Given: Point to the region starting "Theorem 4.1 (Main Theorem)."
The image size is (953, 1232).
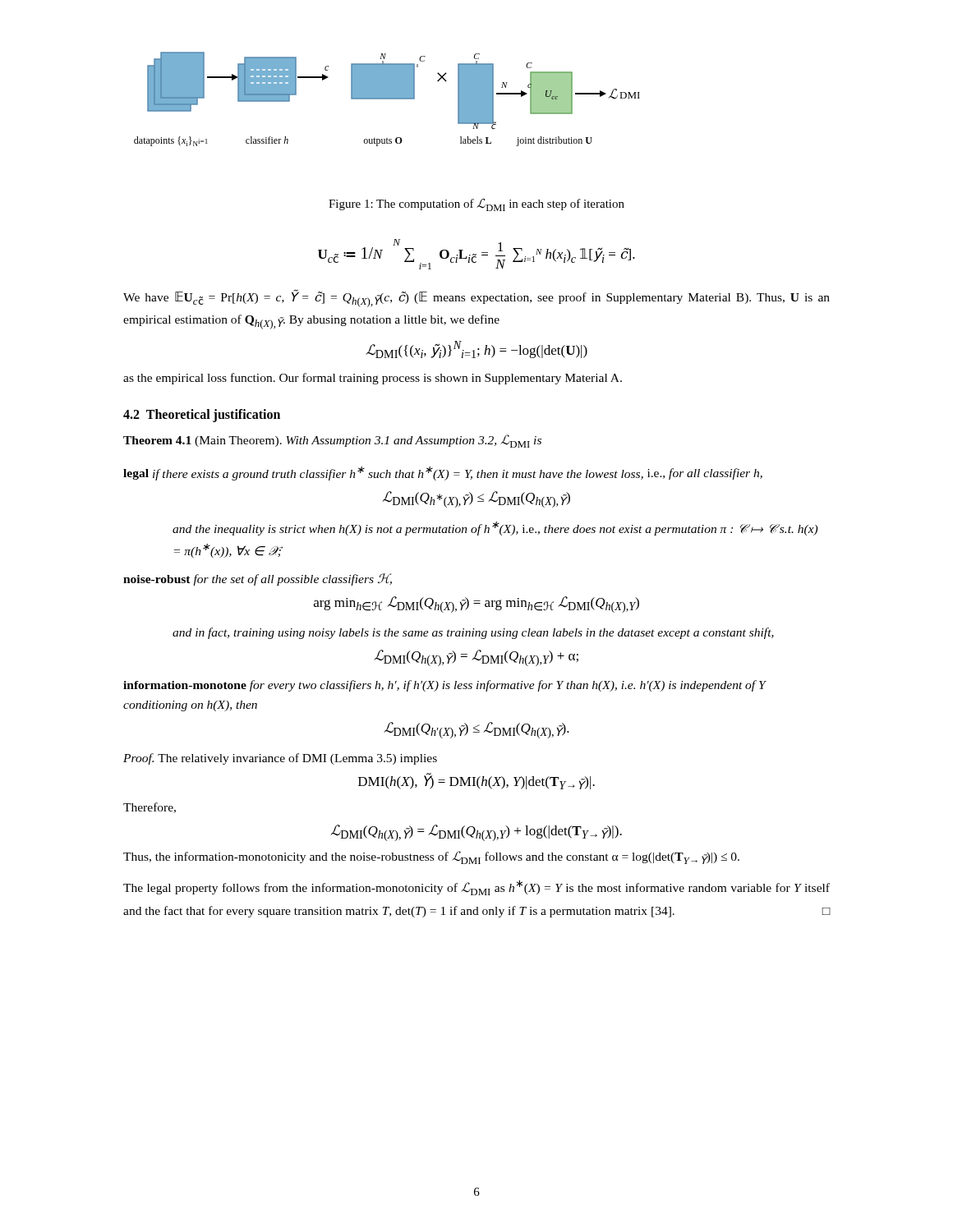Looking at the screenshot, I should tap(333, 442).
